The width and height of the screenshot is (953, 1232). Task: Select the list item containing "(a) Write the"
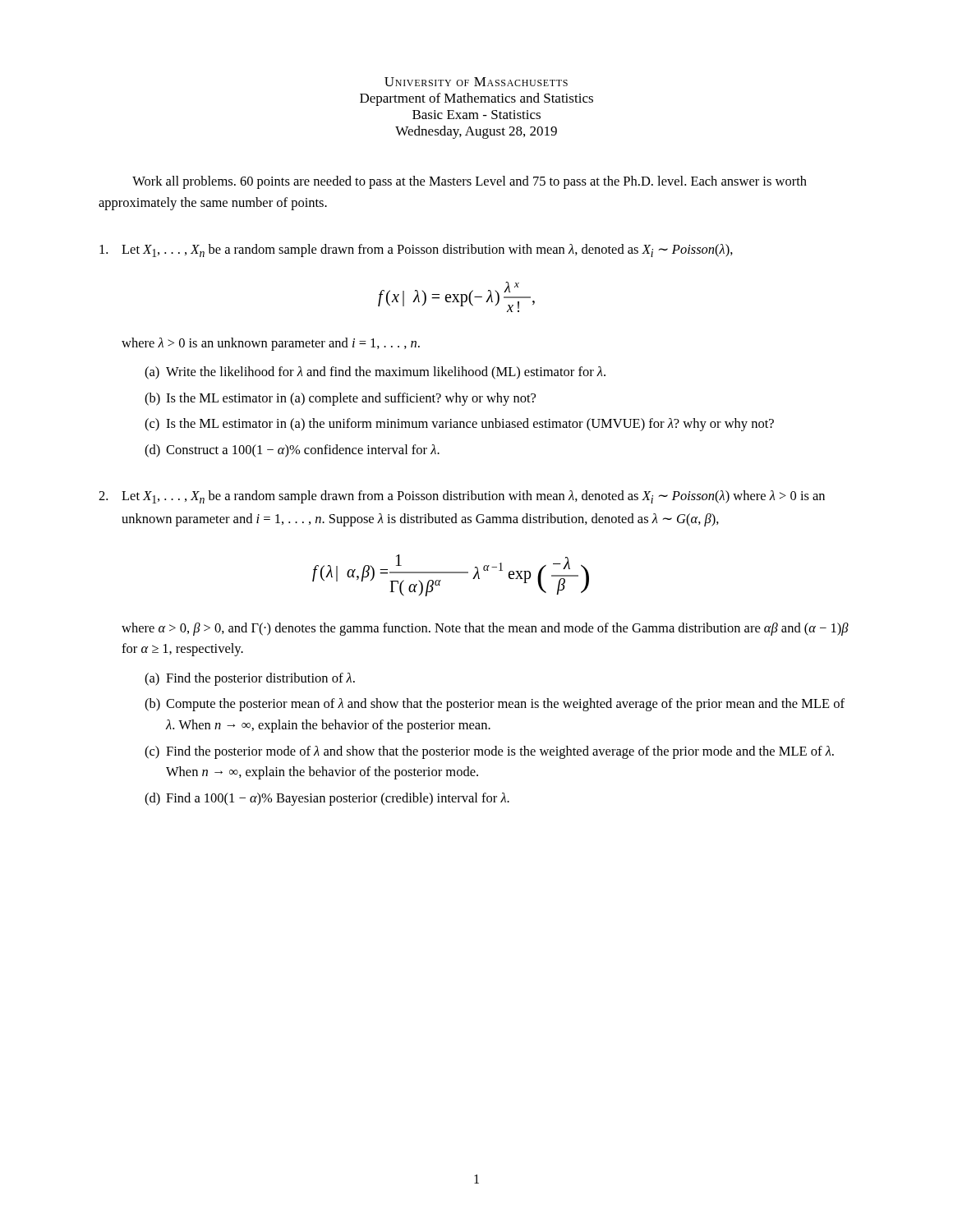[500, 372]
